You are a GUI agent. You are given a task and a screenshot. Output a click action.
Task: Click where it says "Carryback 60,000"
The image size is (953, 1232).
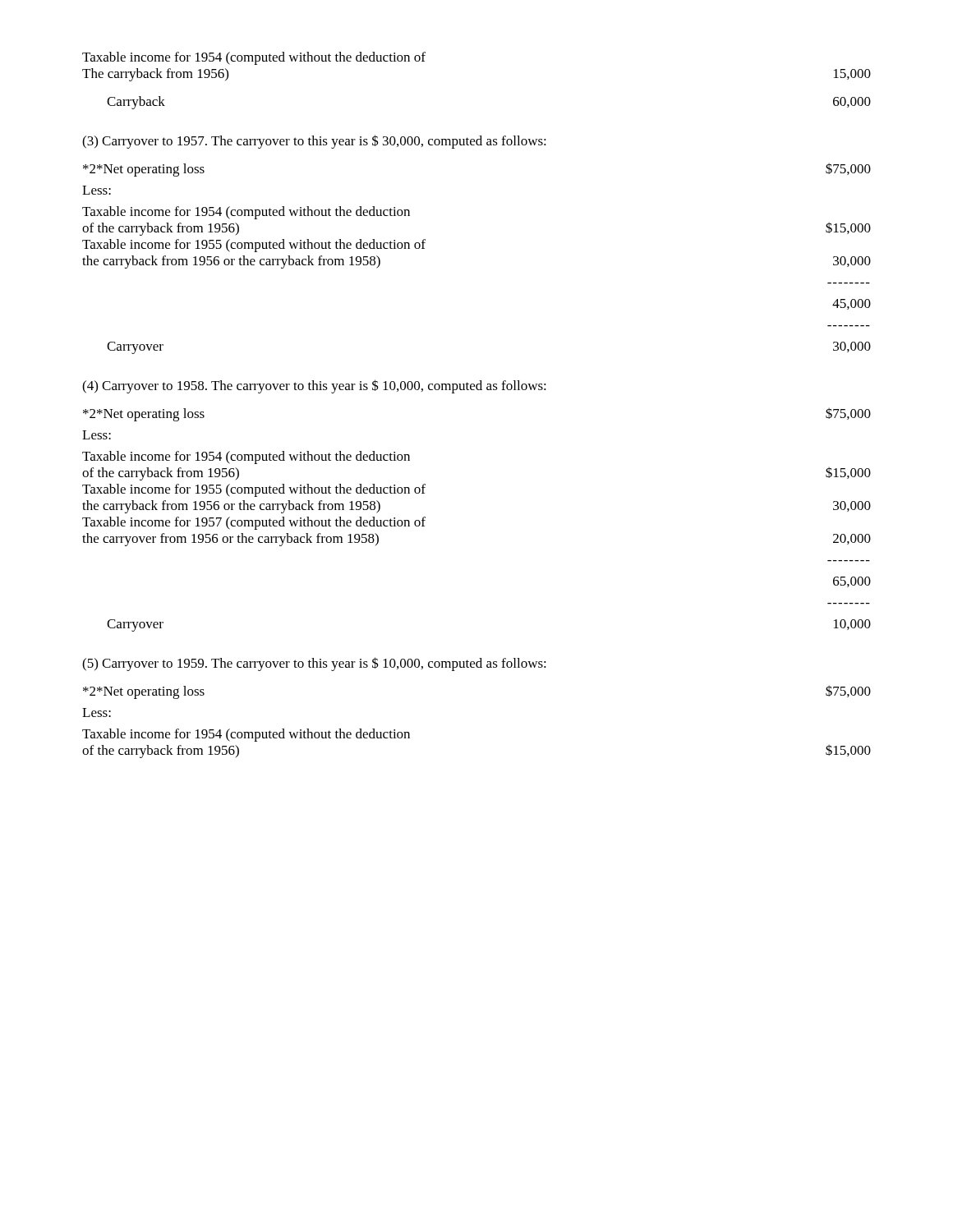pos(129,102)
